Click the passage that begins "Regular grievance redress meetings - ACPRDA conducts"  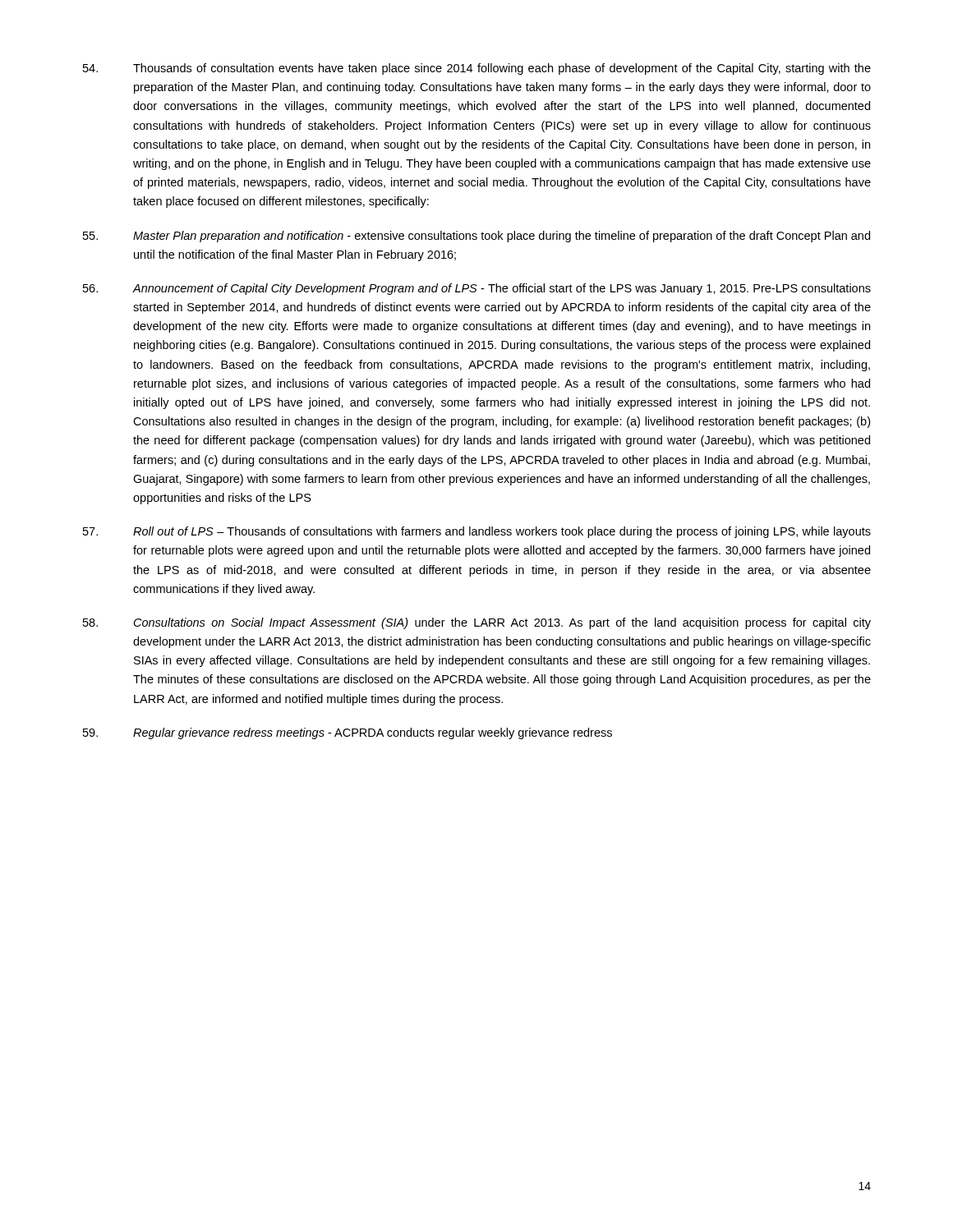[476, 733]
